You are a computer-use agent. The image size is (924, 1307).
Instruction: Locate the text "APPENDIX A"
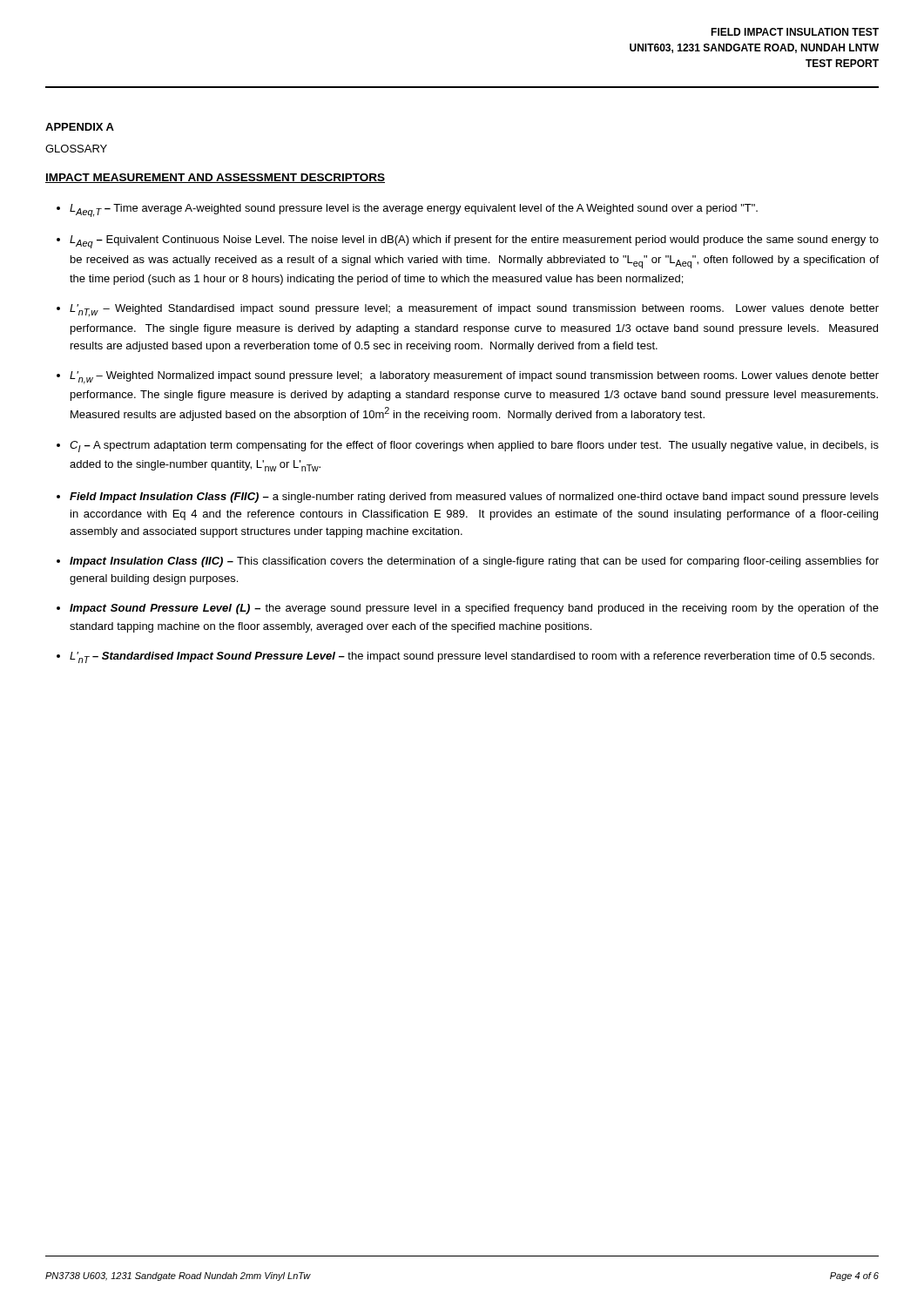(80, 127)
